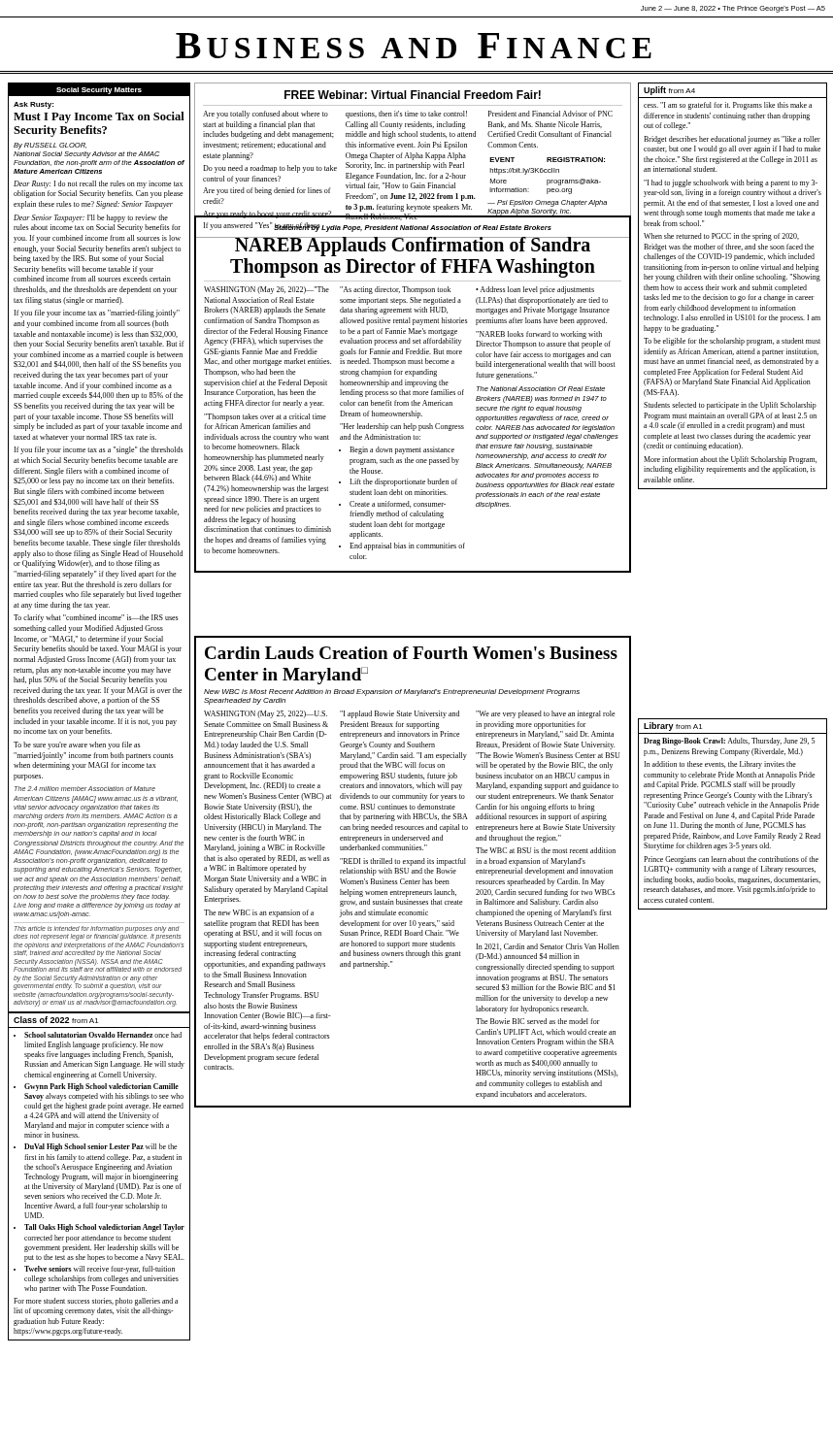Find the list item that reads "DuVal High School senior Lester Paz will"
The image size is (833, 1456).
coord(103,1182)
